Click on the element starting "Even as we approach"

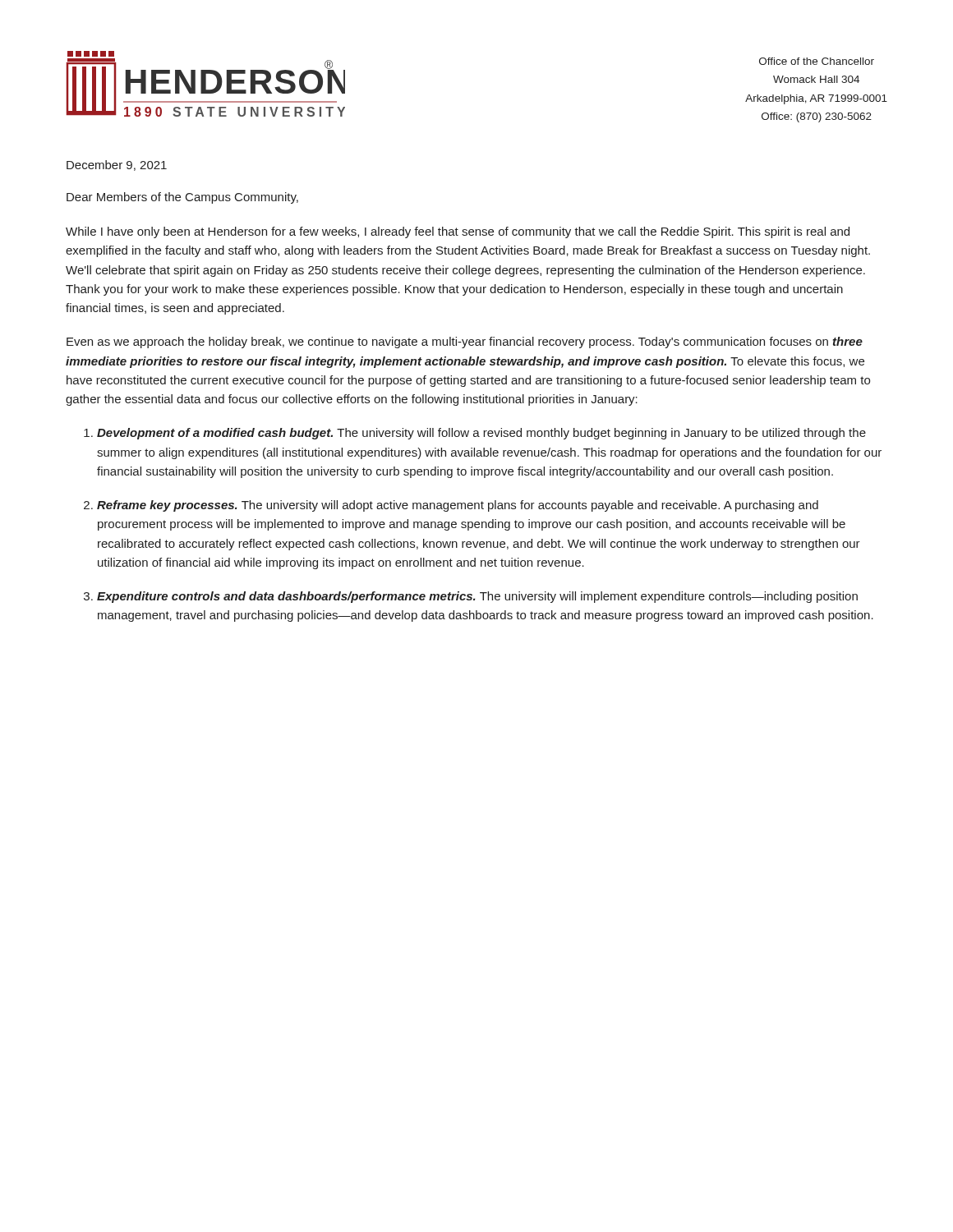pos(468,370)
